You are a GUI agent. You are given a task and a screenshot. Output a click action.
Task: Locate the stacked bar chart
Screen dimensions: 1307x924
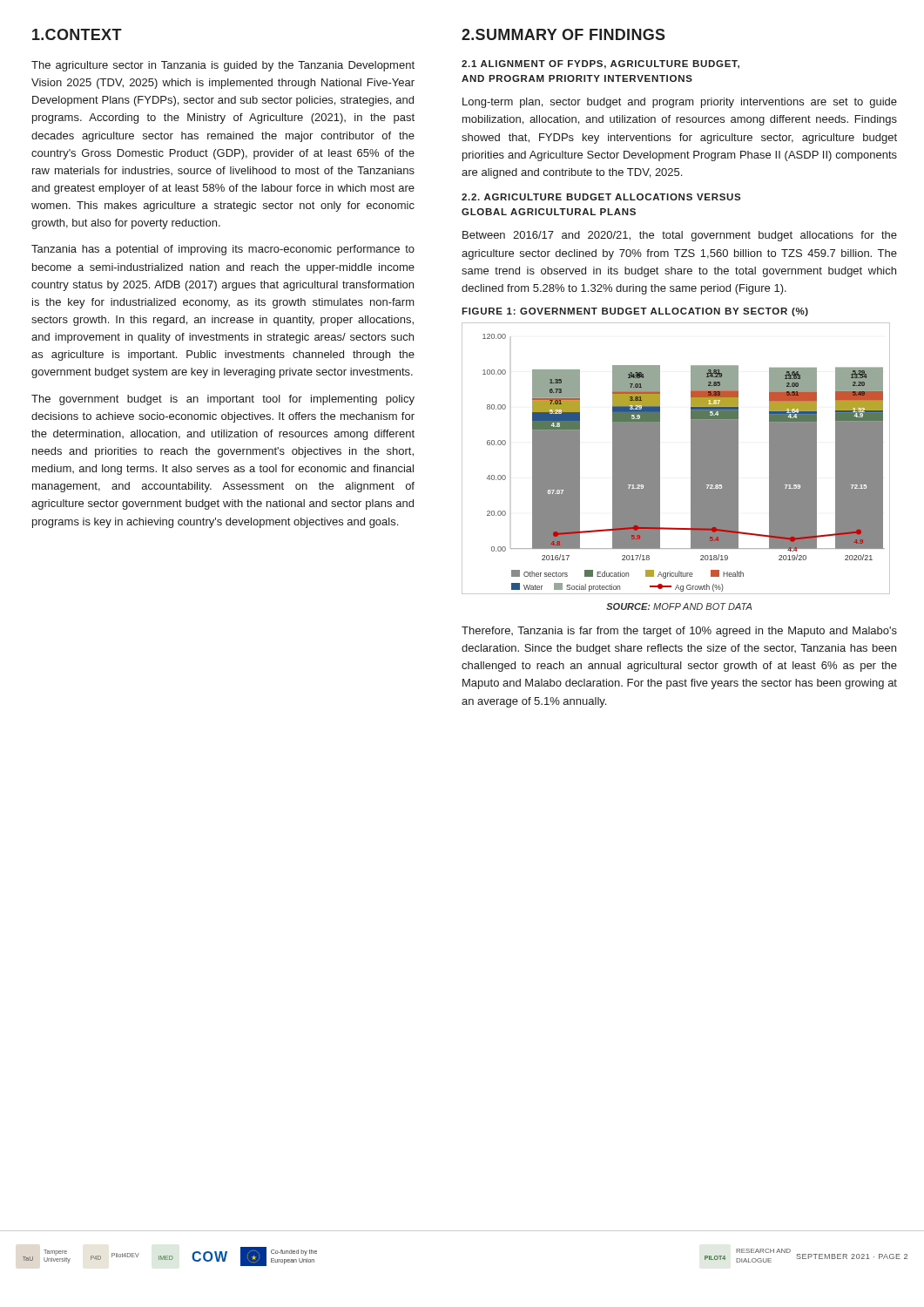click(x=675, y=460)
